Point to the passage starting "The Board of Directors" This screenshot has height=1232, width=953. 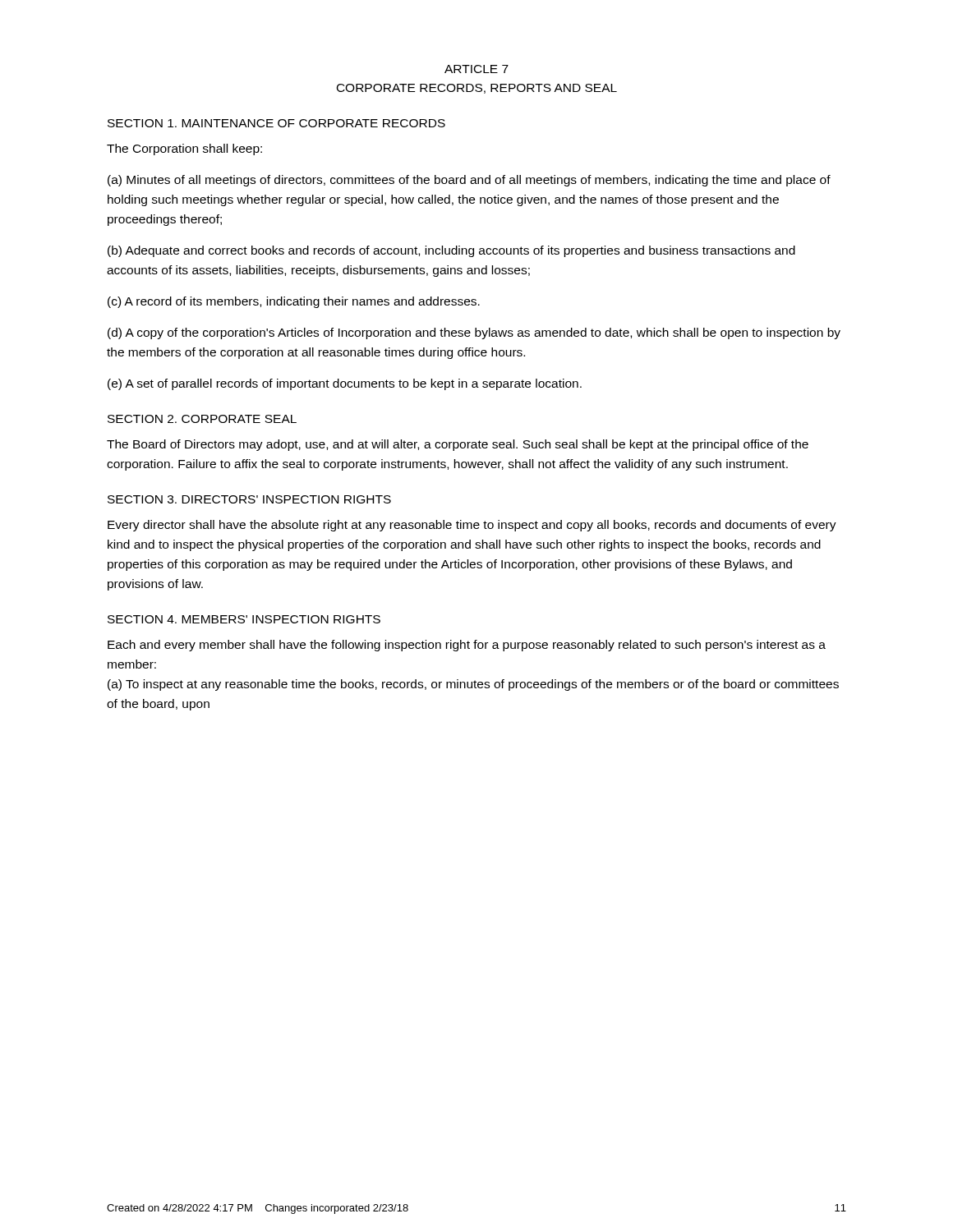click(458, 453)
